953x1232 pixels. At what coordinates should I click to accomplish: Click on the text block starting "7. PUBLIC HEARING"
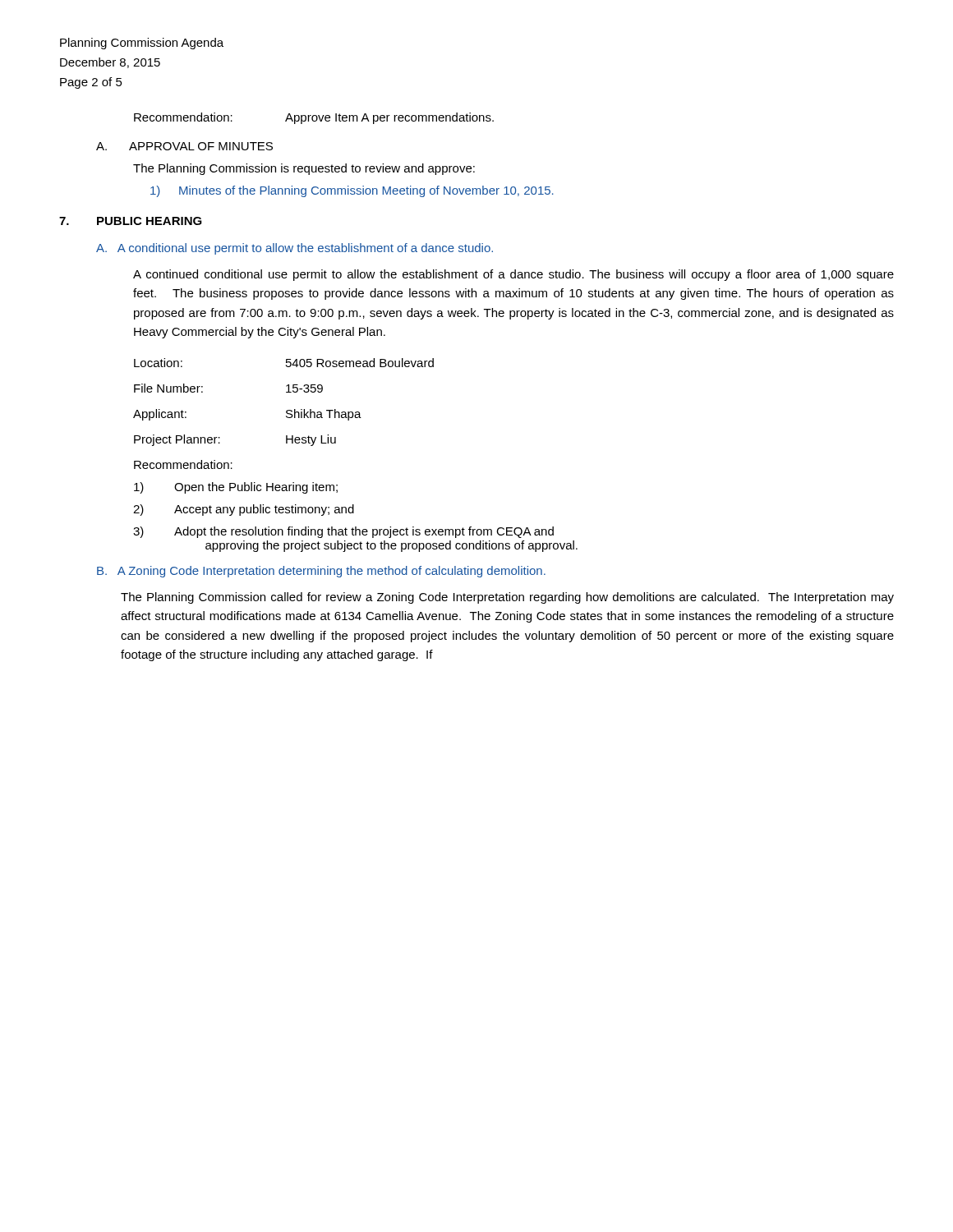tap(131, 221)
